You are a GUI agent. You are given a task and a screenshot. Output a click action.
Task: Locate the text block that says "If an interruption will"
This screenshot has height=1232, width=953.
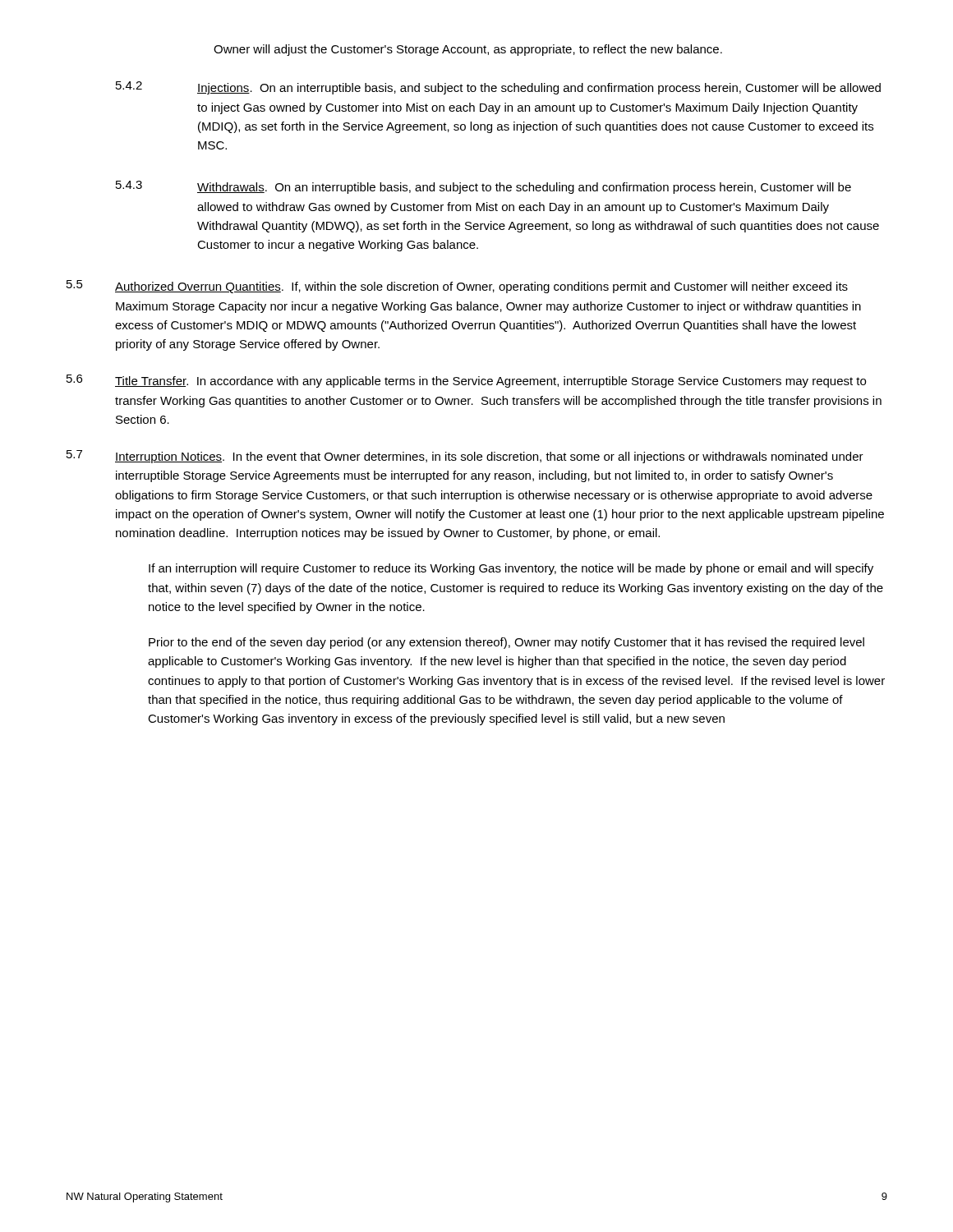516,587
